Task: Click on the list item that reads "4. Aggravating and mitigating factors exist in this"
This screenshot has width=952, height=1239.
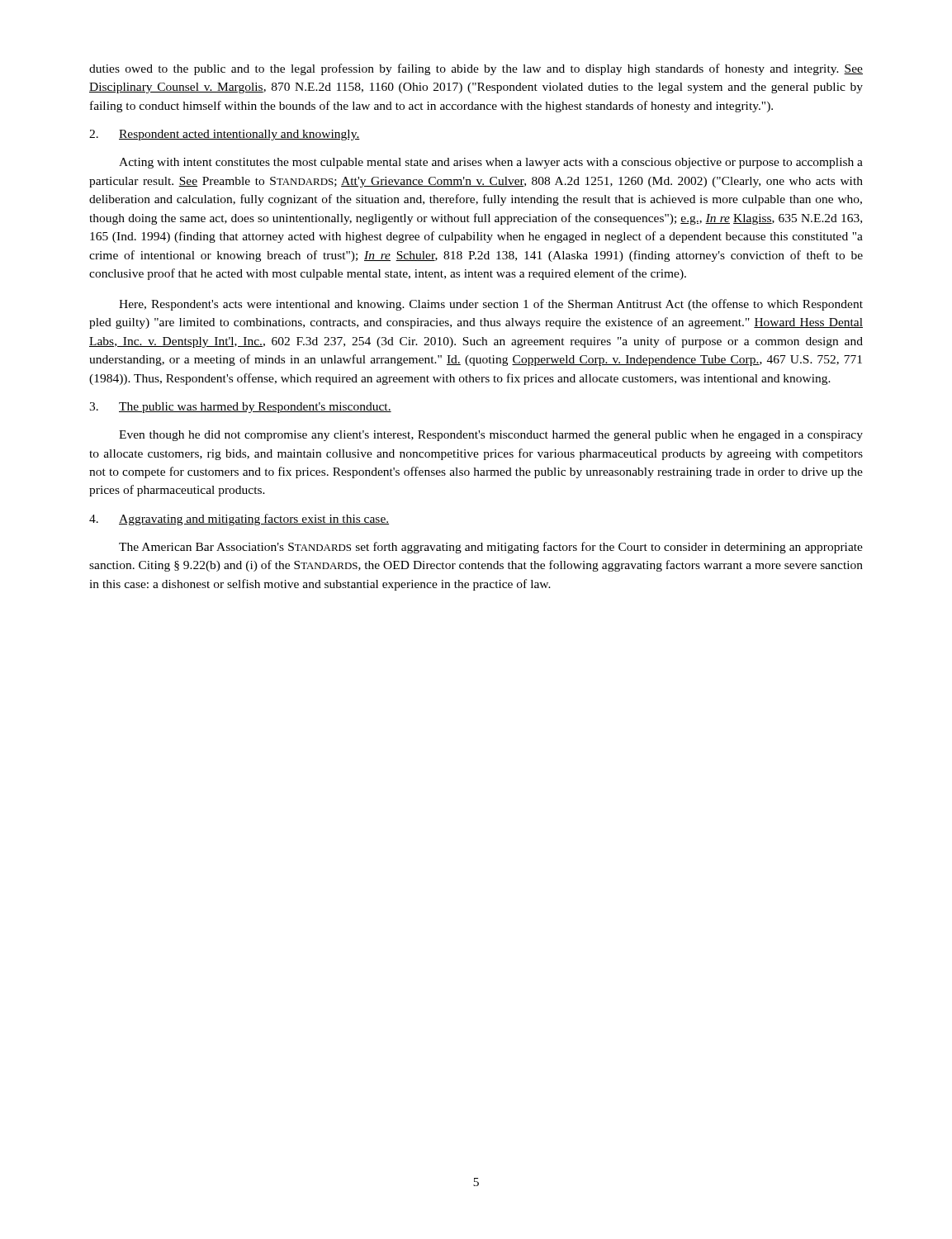Action: [239, 519]
